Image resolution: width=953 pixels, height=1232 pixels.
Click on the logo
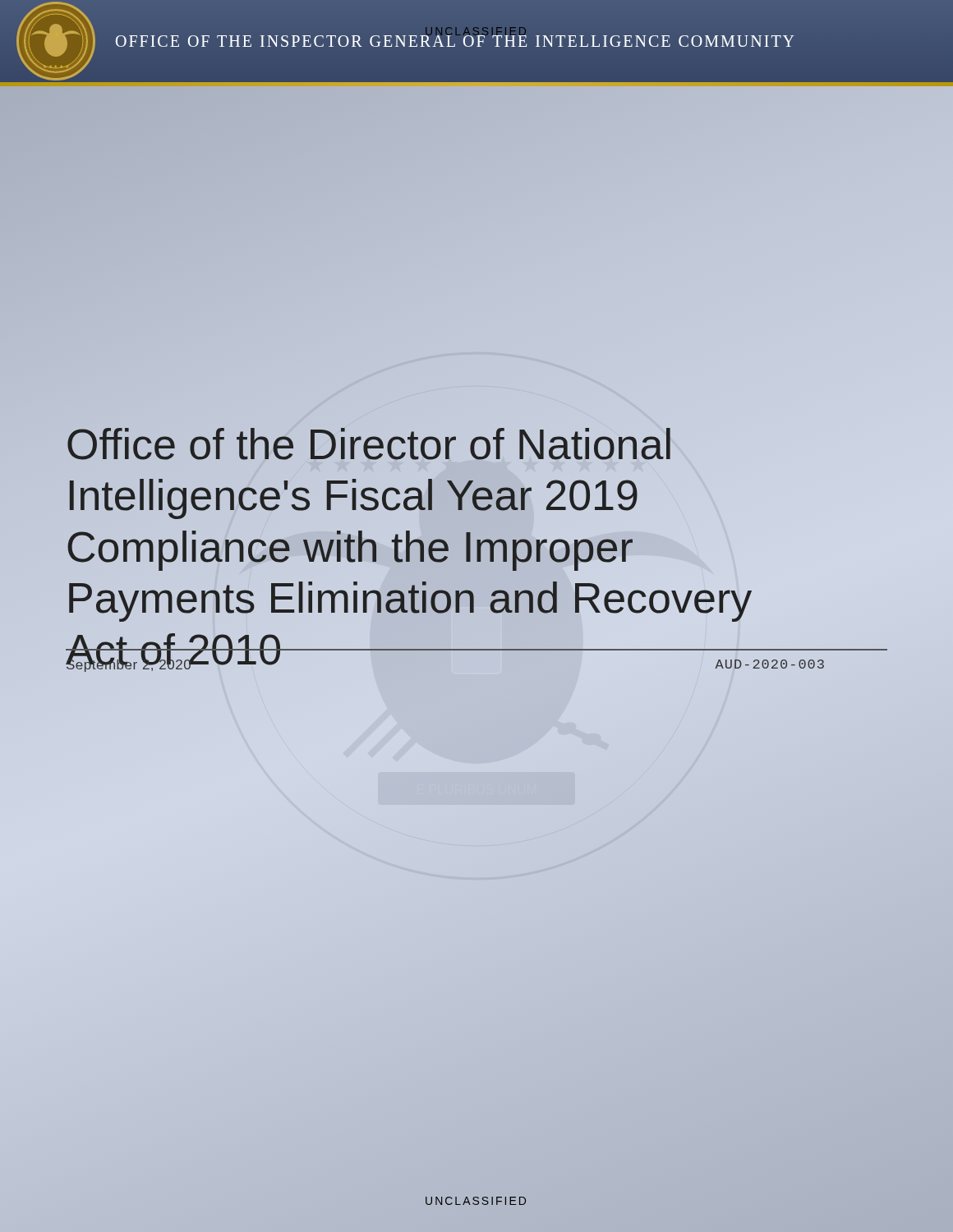(476, 41)
